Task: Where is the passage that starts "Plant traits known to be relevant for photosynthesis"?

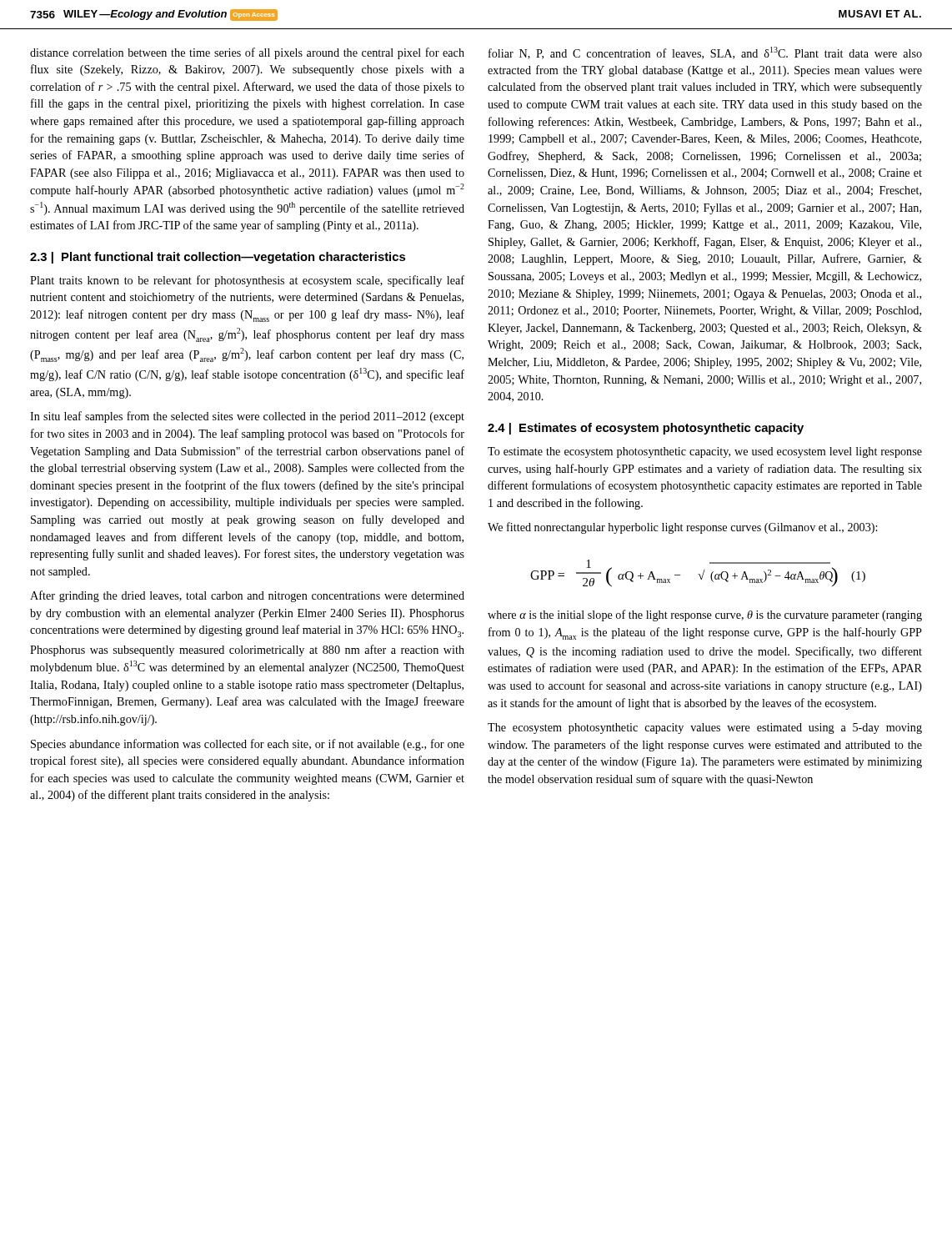Action: (x=247, y=336)
